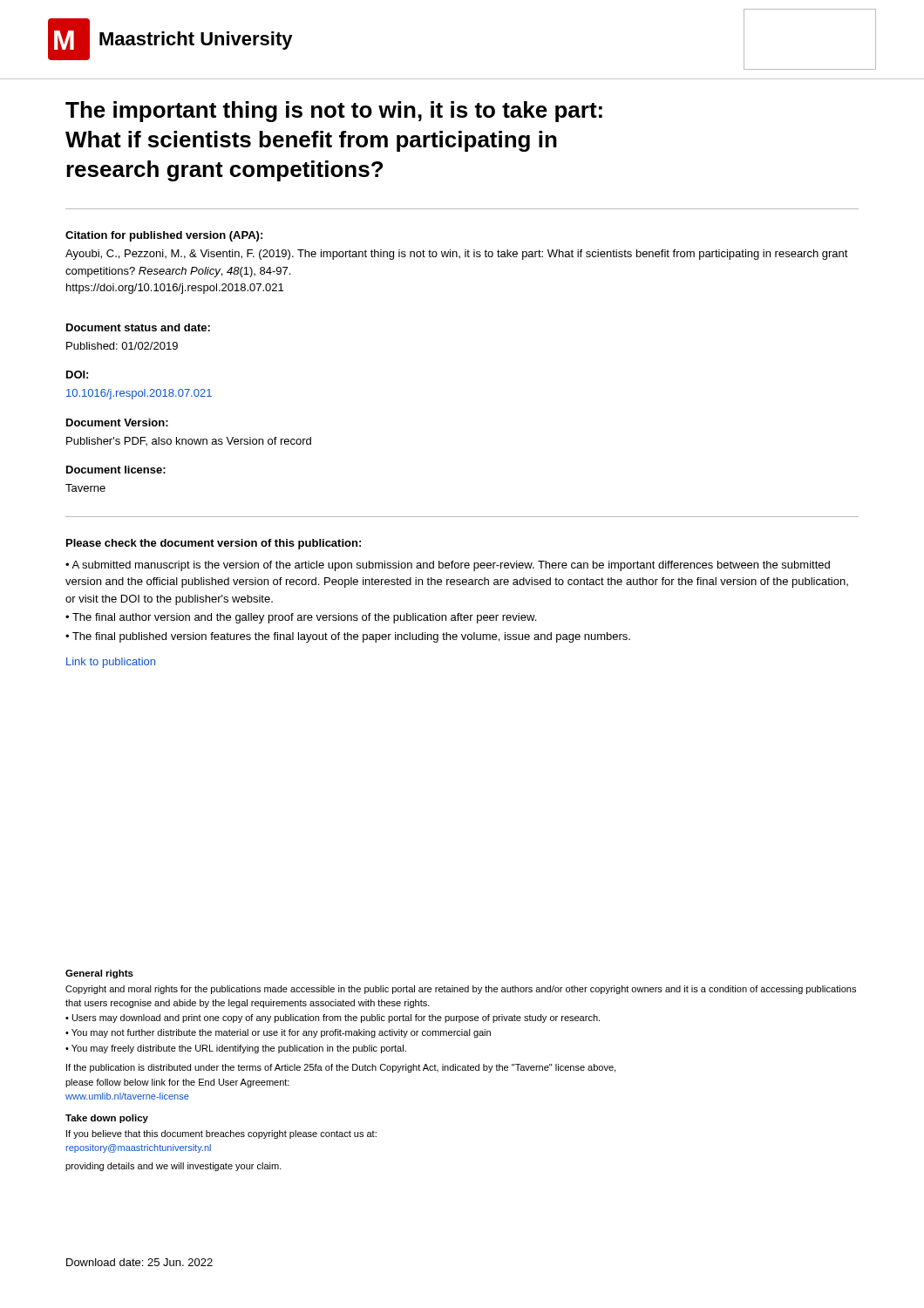Locate the list item that reads "• Users may download and print one"
924x1308 pixels.
click(x=333, y=1017)
